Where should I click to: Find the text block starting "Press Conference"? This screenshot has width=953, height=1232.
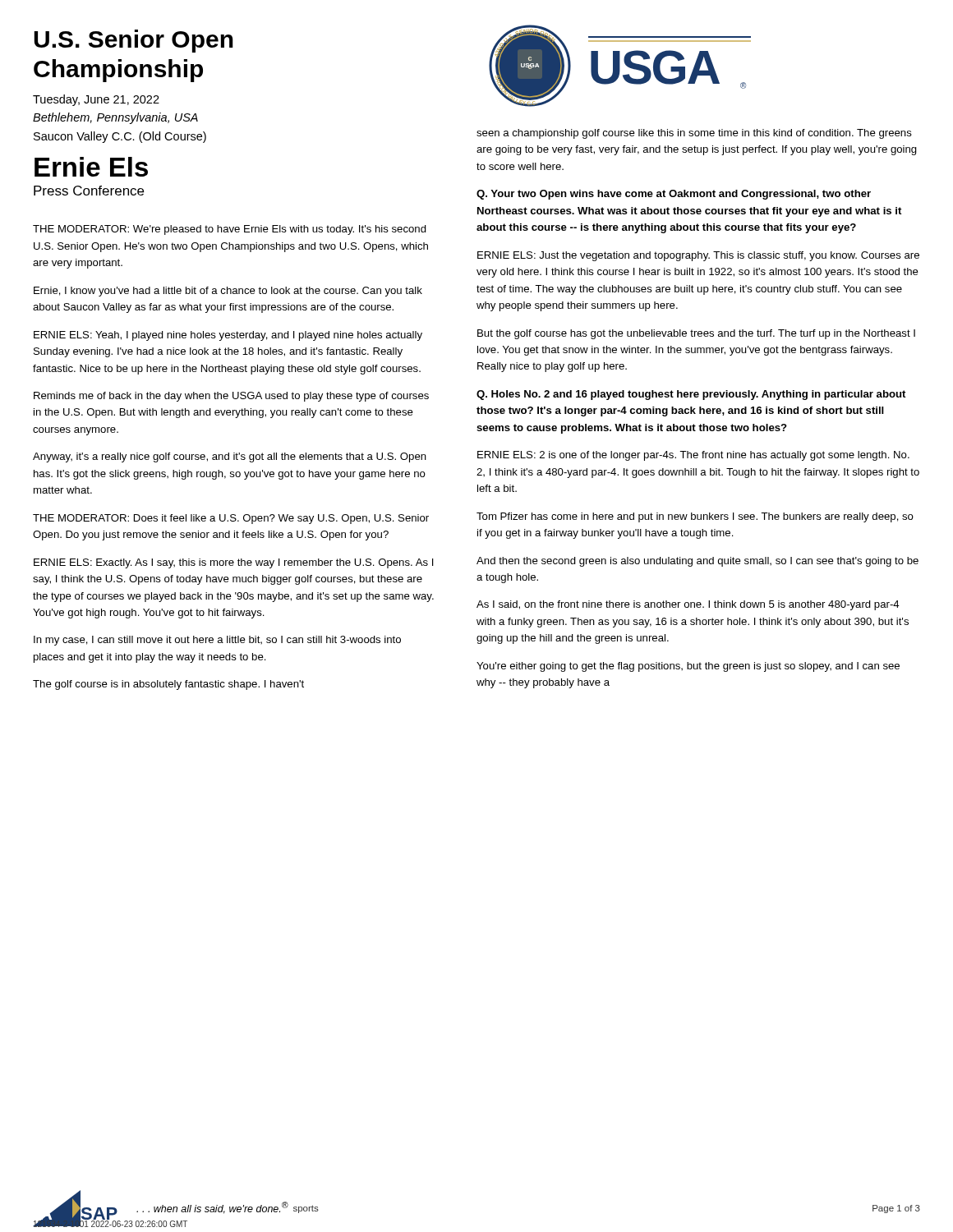(89, 191)
